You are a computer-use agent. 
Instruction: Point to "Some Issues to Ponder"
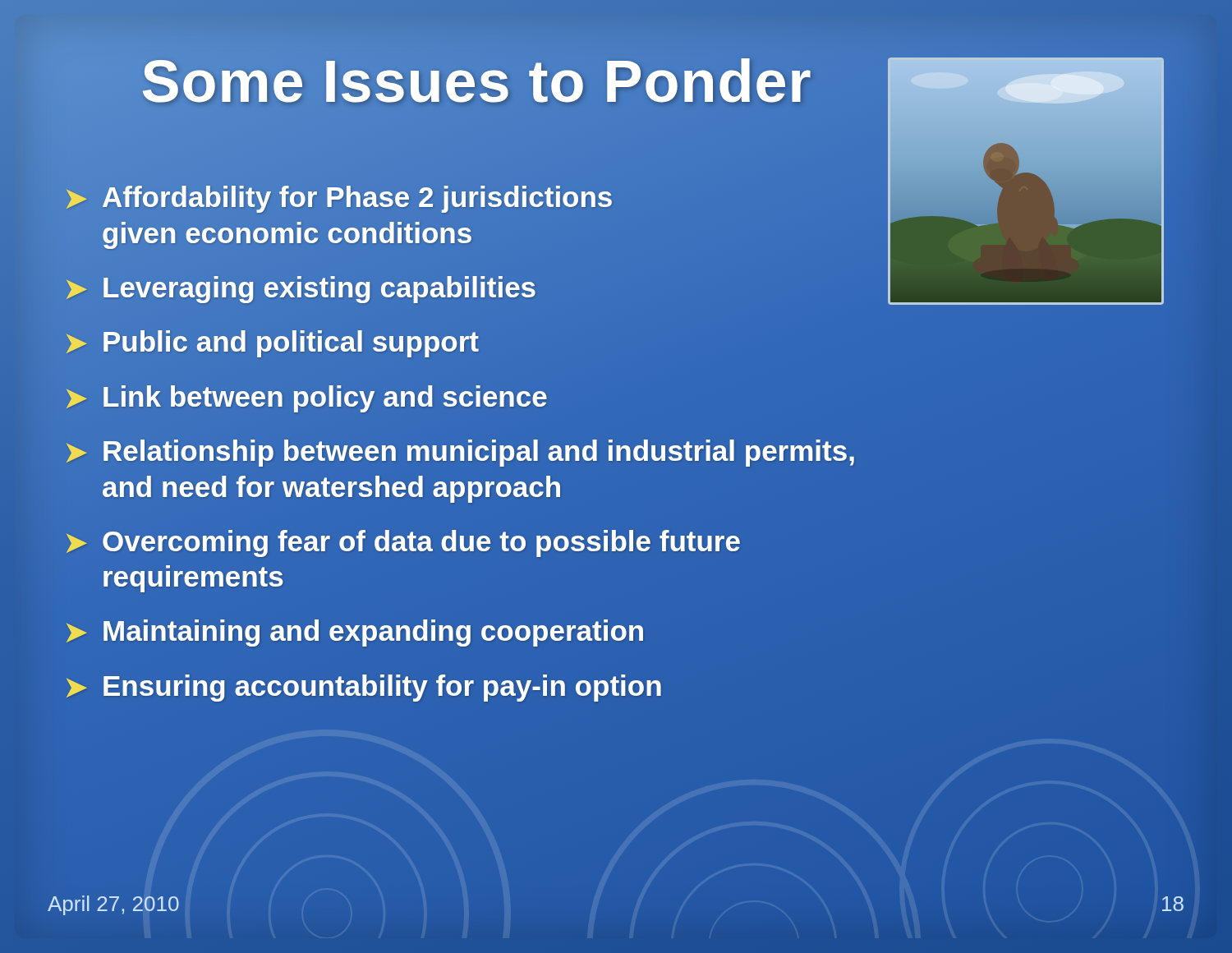coord(476,82)
